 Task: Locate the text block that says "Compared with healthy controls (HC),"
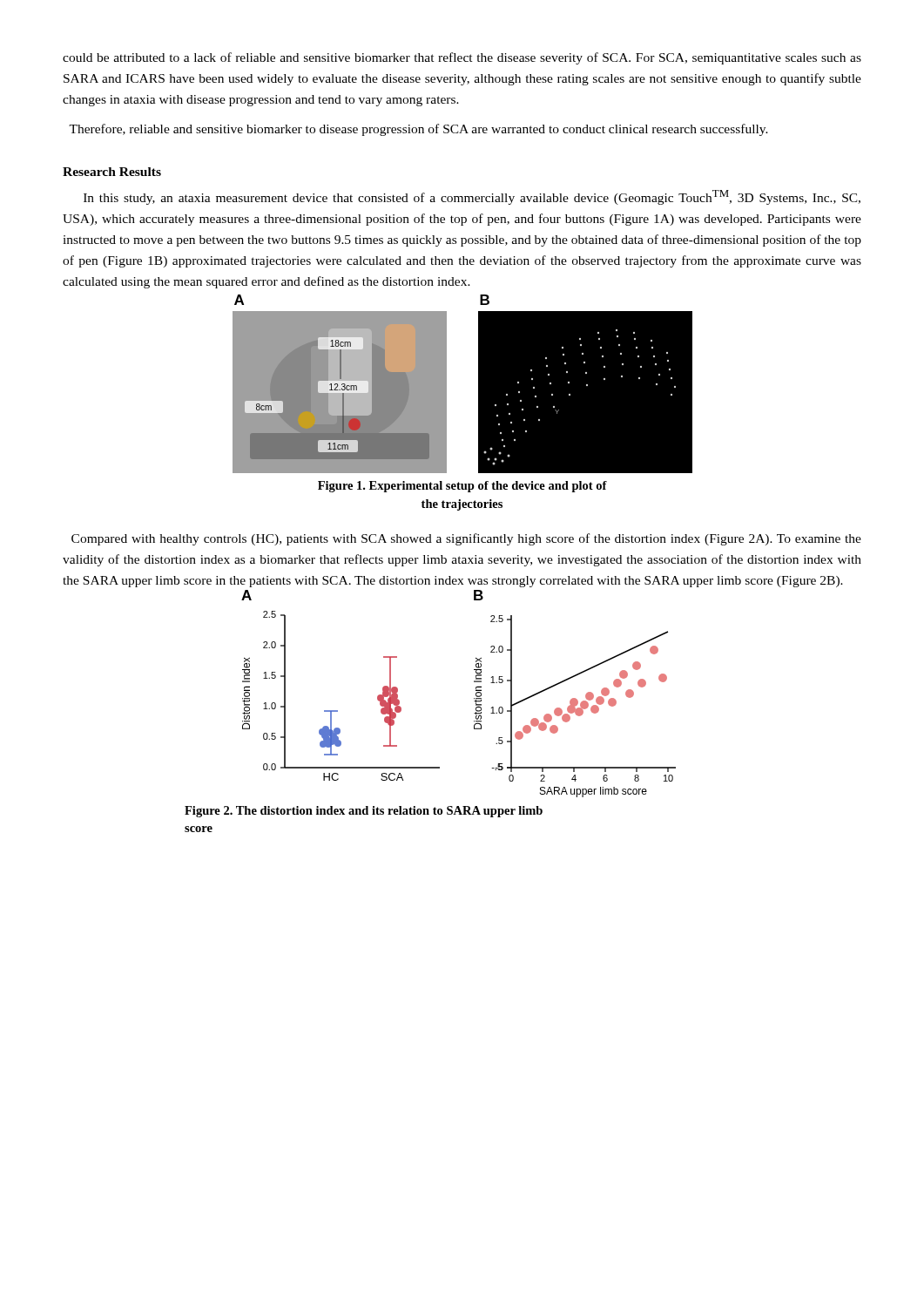pos(462,559)
